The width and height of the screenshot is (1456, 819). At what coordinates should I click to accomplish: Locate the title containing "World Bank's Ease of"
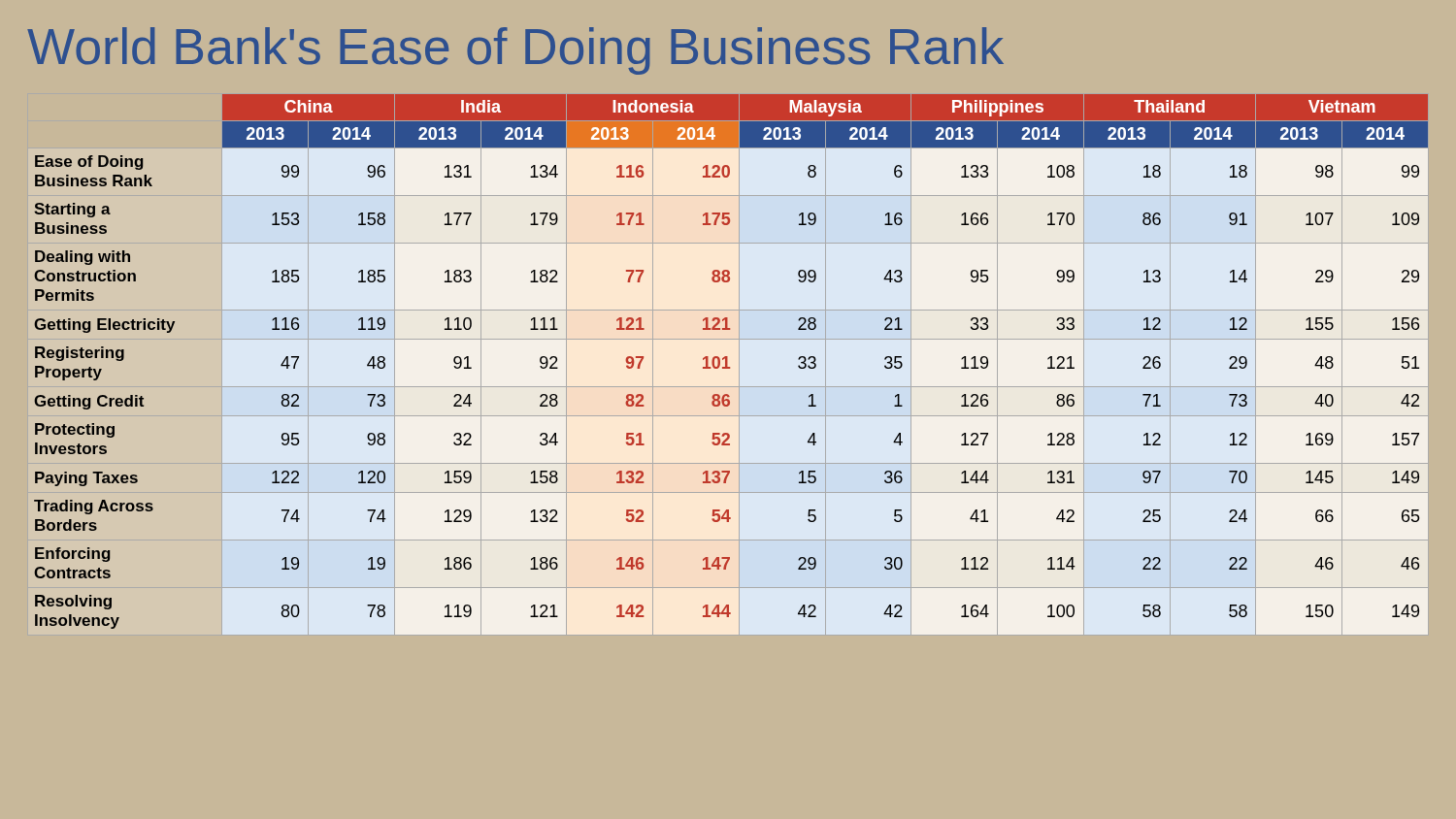click(x=728, y=47)
